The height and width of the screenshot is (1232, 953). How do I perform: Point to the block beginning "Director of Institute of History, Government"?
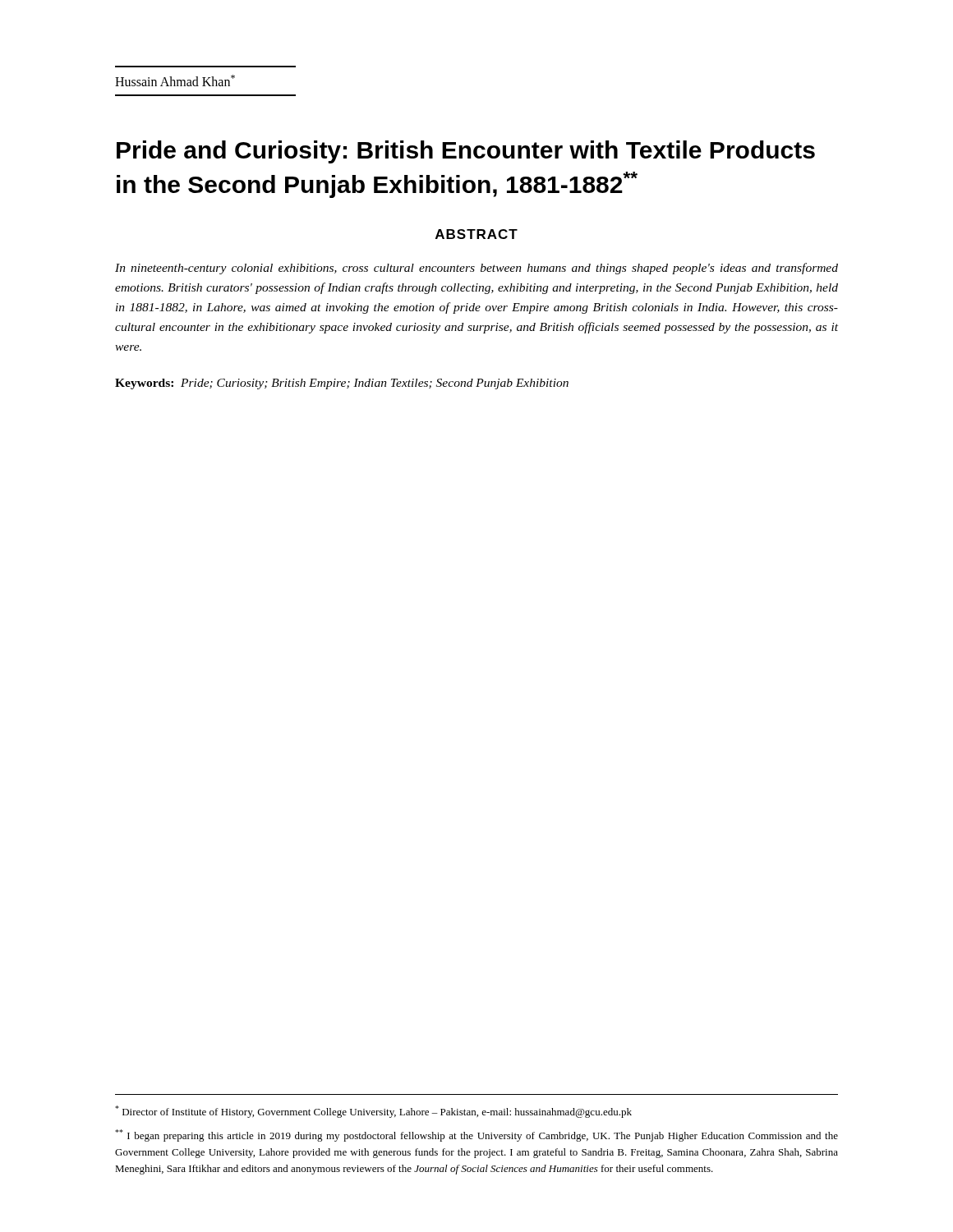click(x=373, y=1111)
